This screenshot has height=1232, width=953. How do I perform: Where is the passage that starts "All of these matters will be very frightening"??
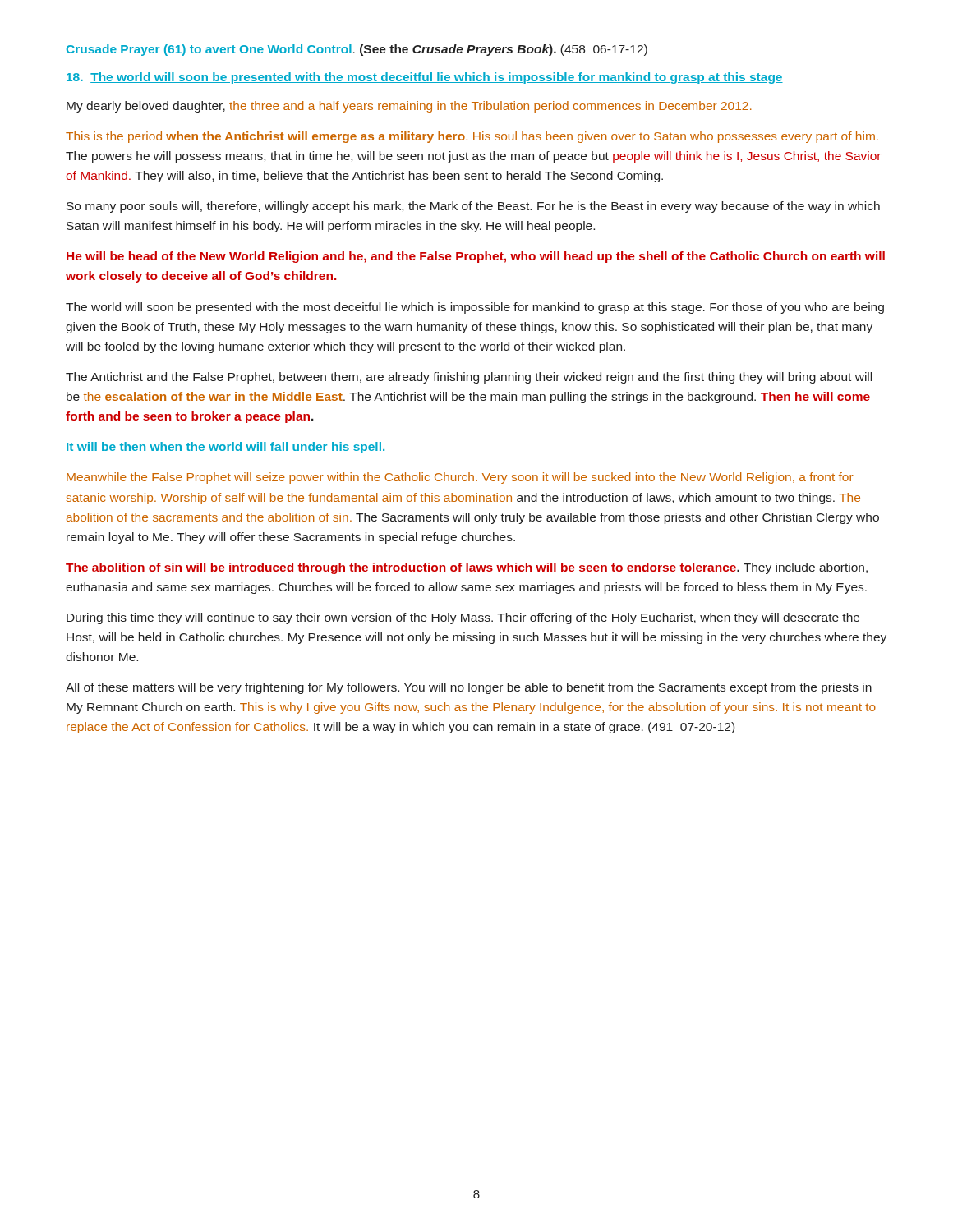[x=476, y=707]
